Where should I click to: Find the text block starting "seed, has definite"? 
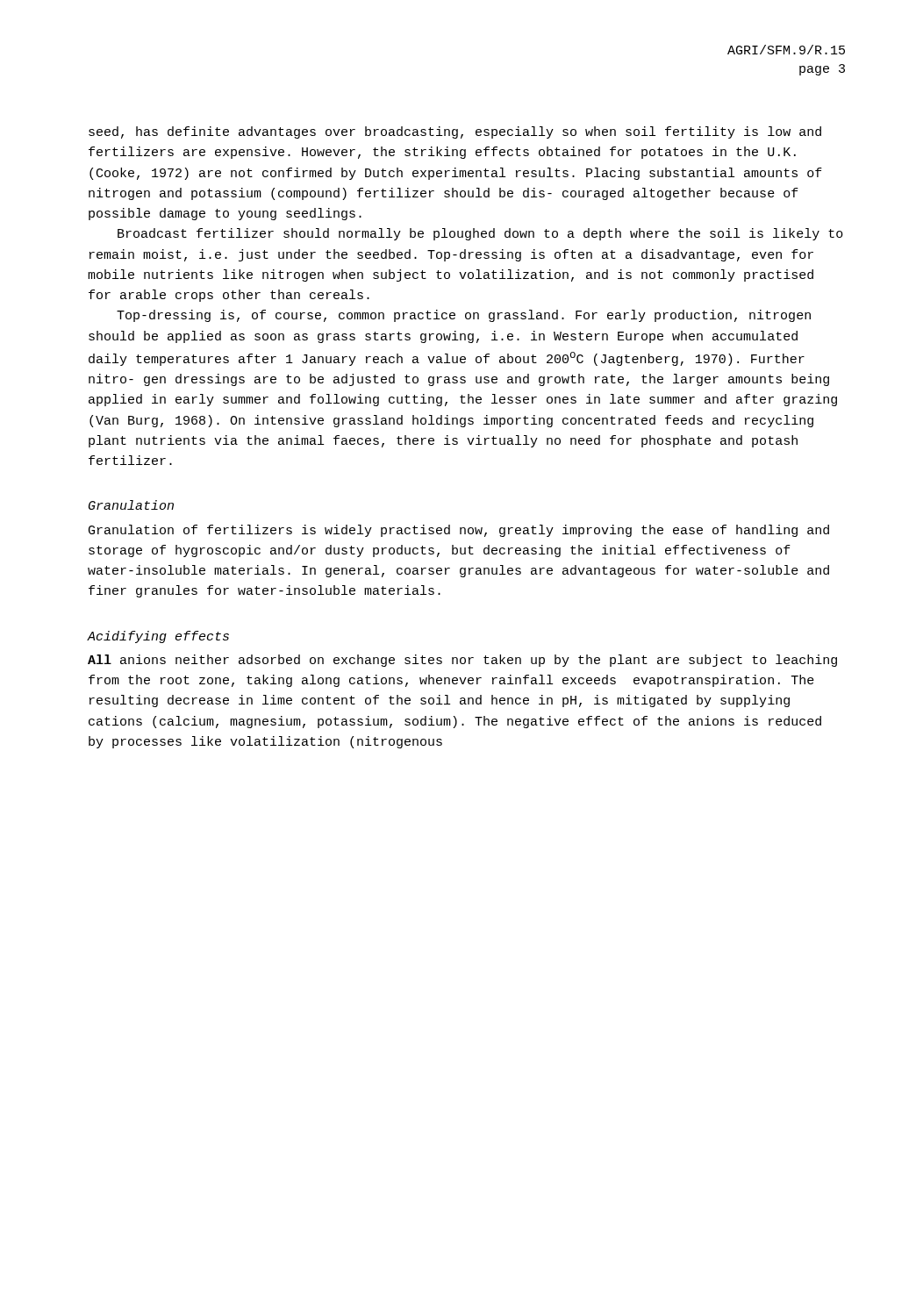coord(467,174)
